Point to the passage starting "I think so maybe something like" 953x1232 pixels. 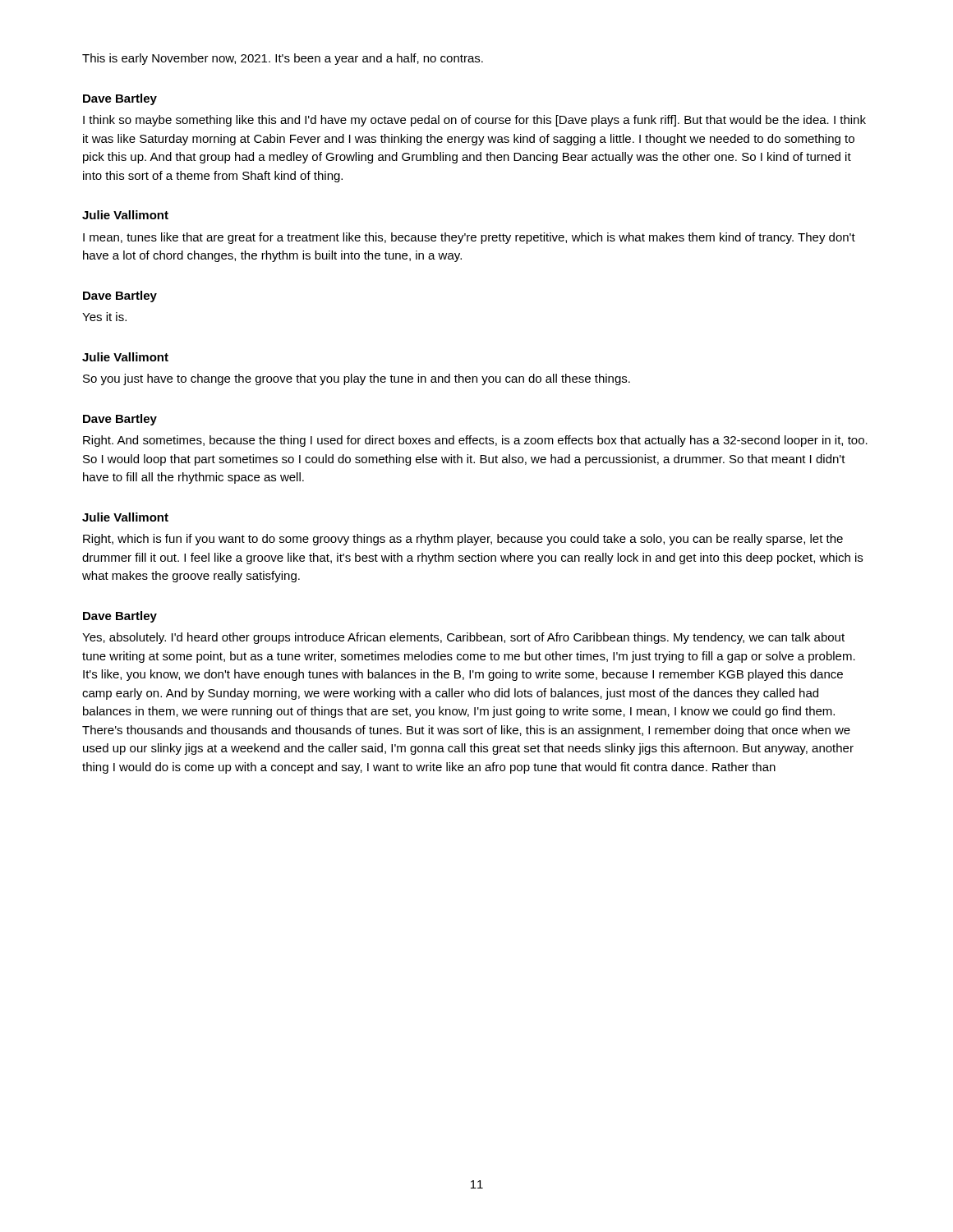point(474,147)
